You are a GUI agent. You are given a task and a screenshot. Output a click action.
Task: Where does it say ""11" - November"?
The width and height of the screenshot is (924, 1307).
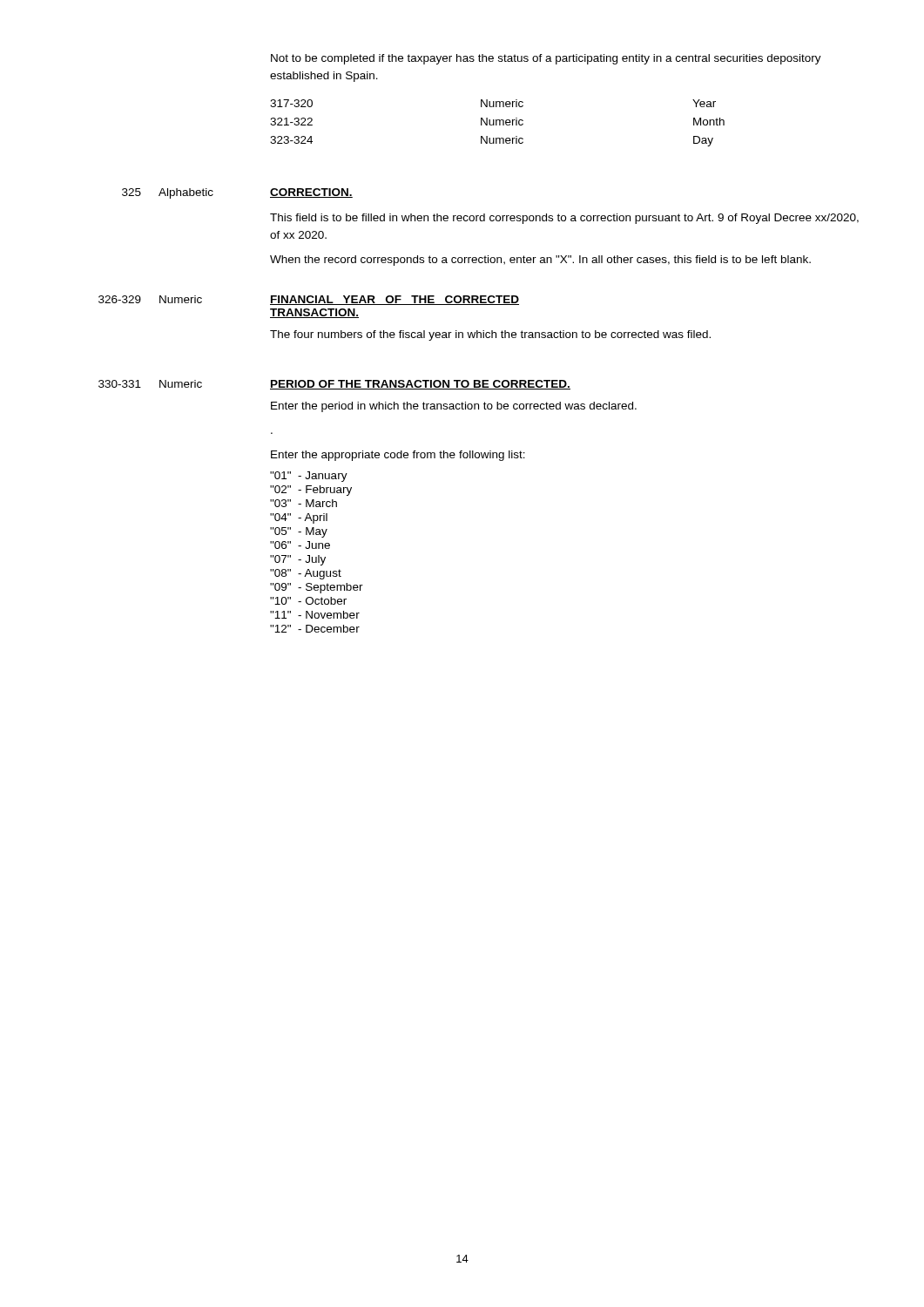315,615
